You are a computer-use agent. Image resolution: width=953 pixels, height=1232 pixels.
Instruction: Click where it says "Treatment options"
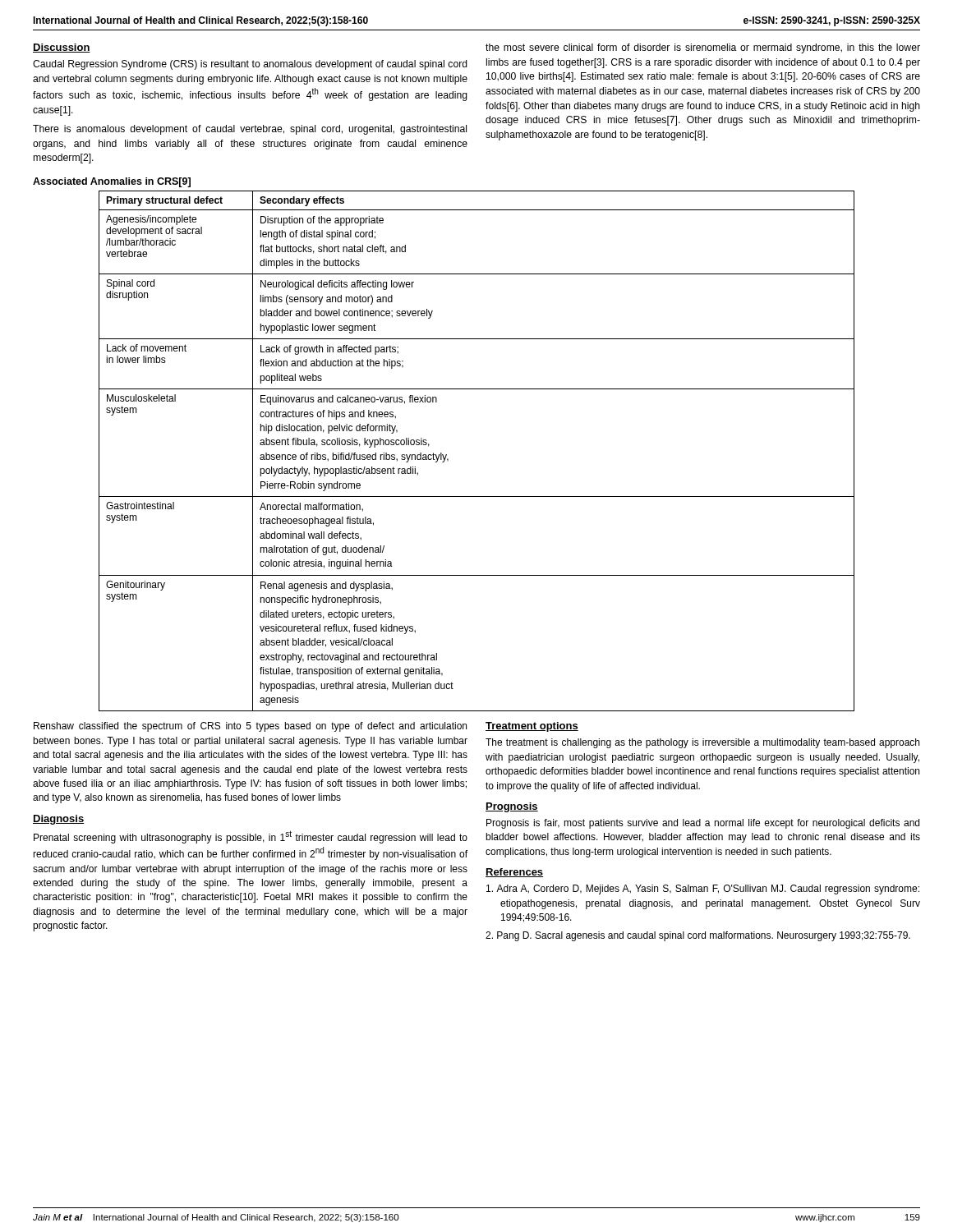(532, 726)
